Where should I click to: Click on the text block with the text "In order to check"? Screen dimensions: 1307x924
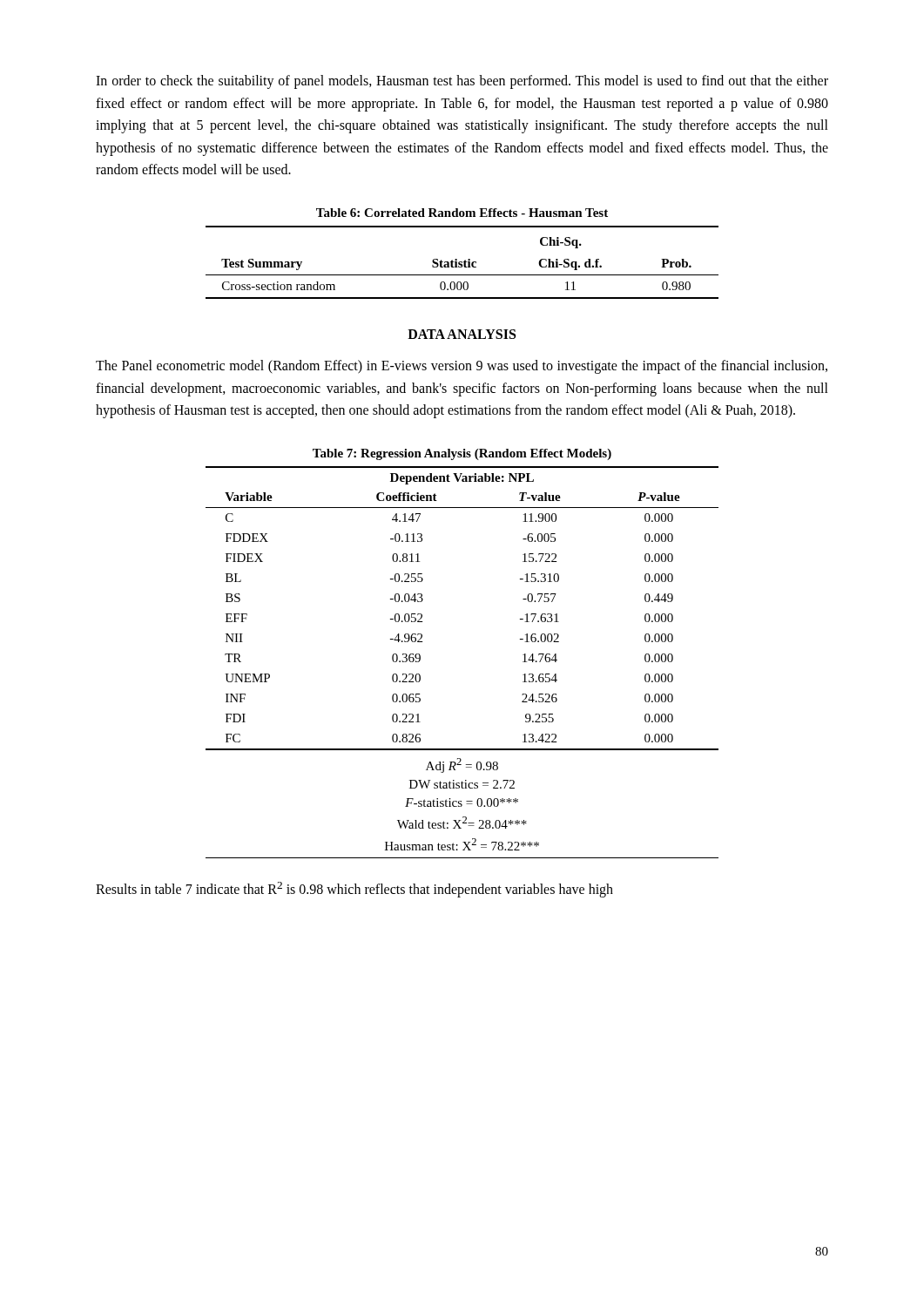point(462,125)
